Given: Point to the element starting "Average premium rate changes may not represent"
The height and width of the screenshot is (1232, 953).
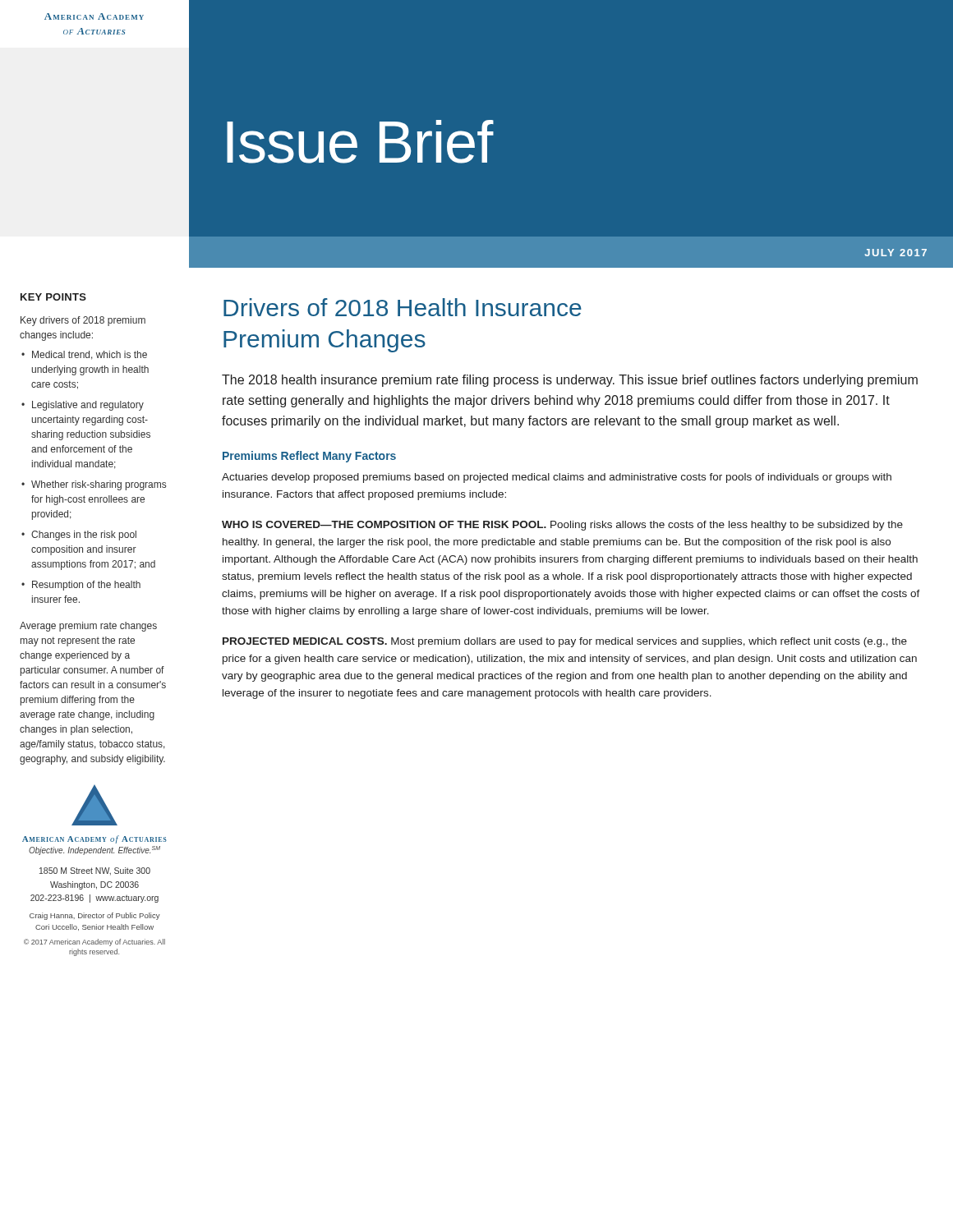Looking at the screenshot, I should click(x=93, y=692).
